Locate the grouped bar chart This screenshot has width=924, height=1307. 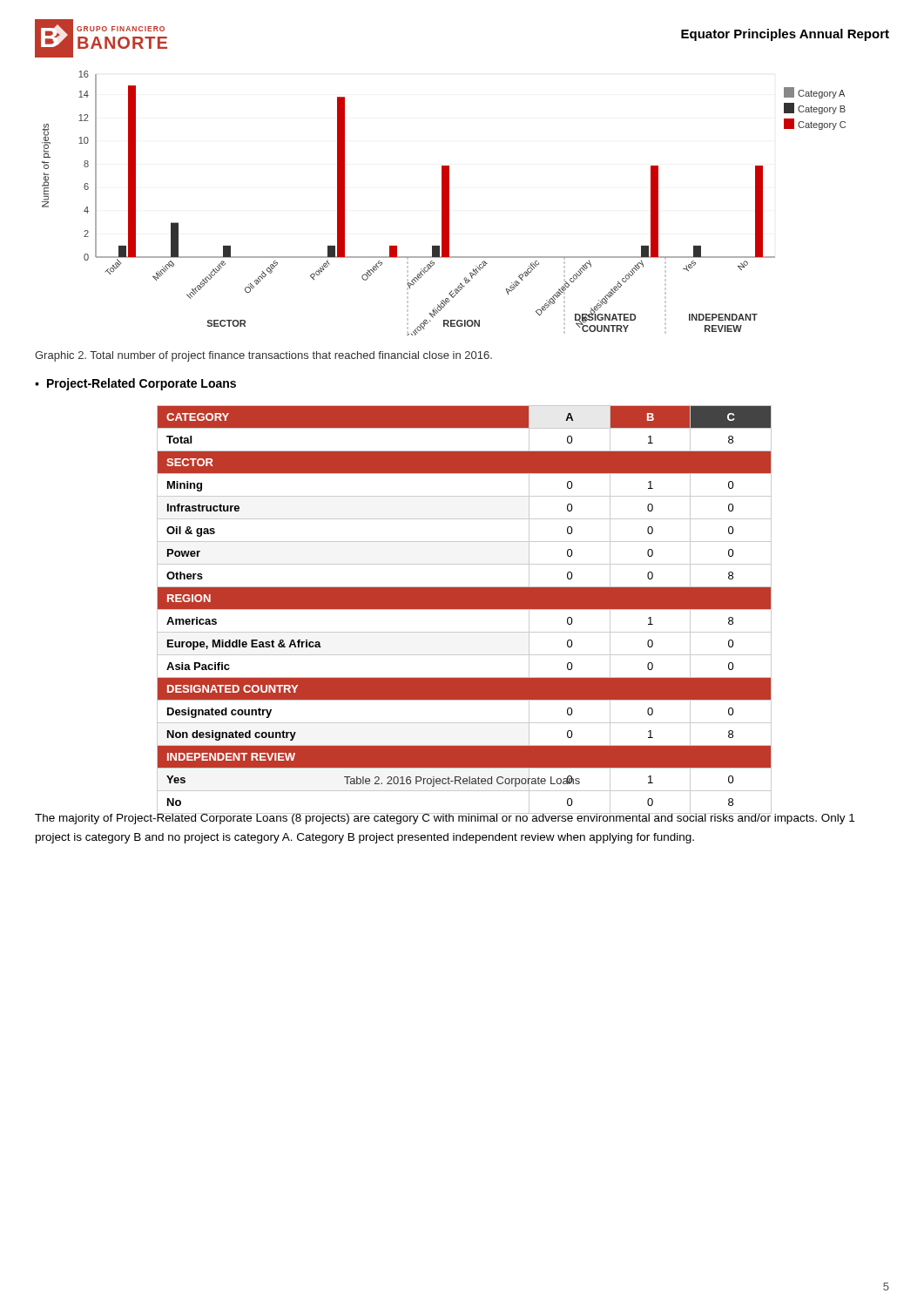[462, 203]
